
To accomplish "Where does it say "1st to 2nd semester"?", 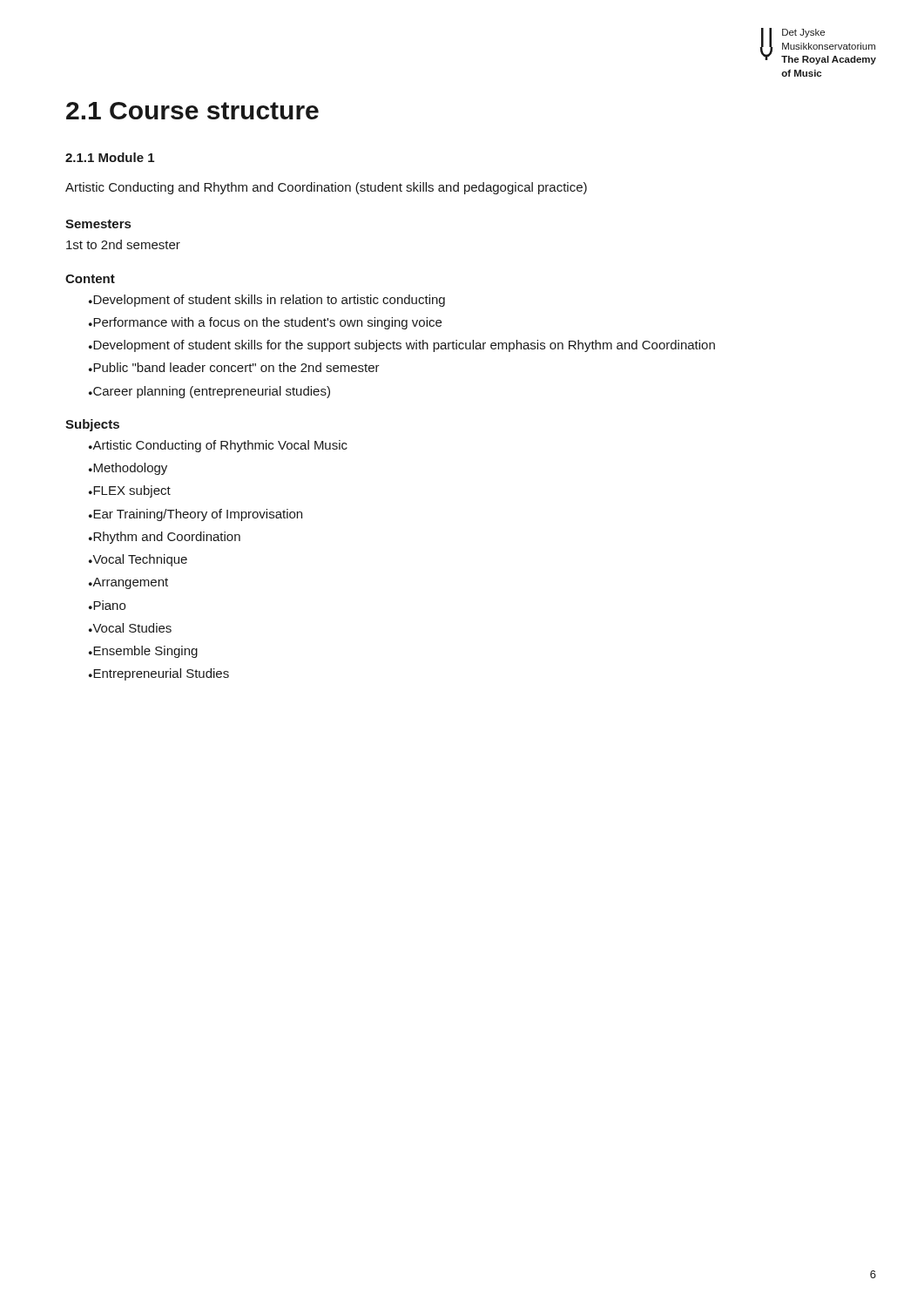I will pyautogui.click(x=123, y=245).
